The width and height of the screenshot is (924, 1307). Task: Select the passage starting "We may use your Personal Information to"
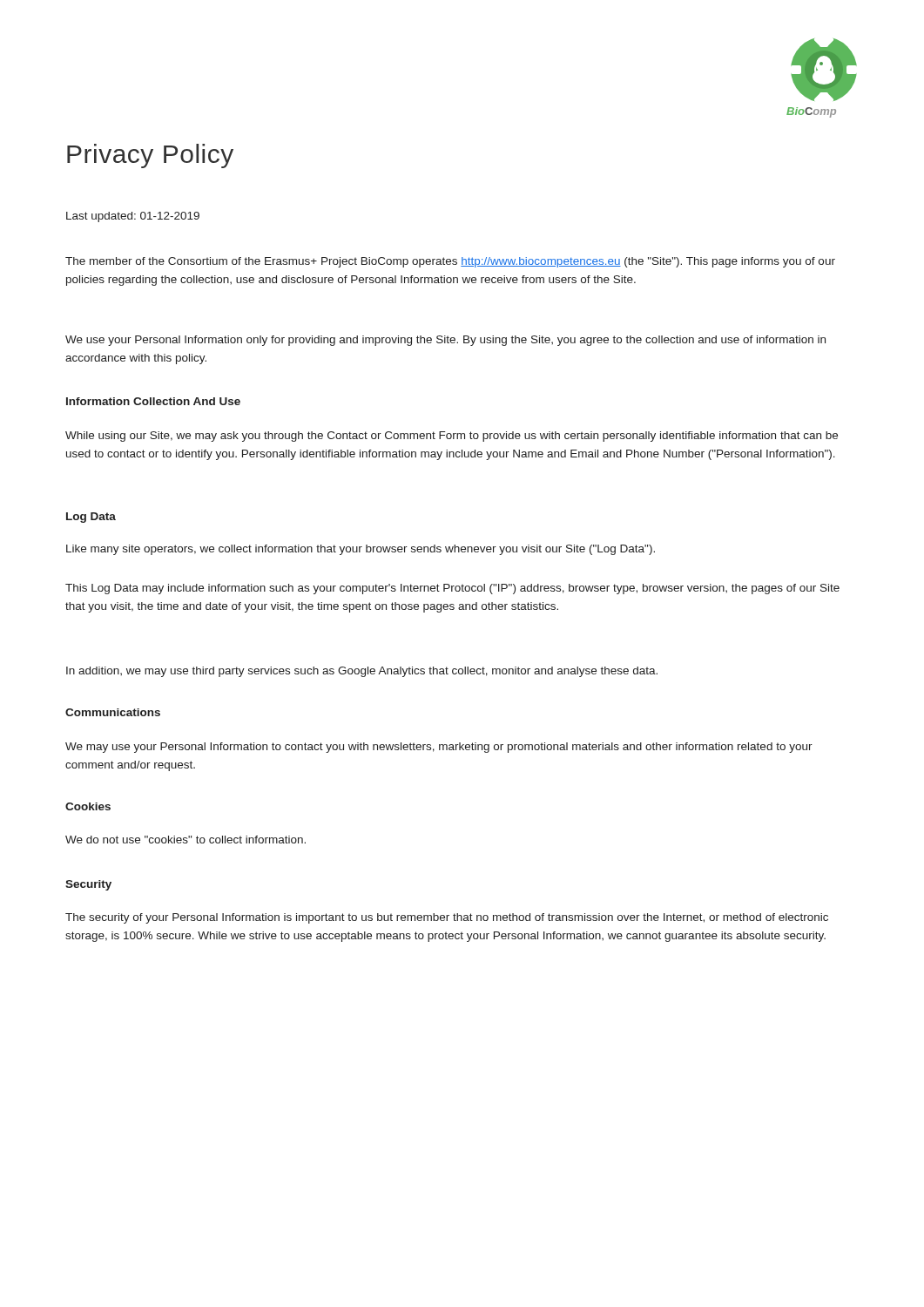point(439,755)
